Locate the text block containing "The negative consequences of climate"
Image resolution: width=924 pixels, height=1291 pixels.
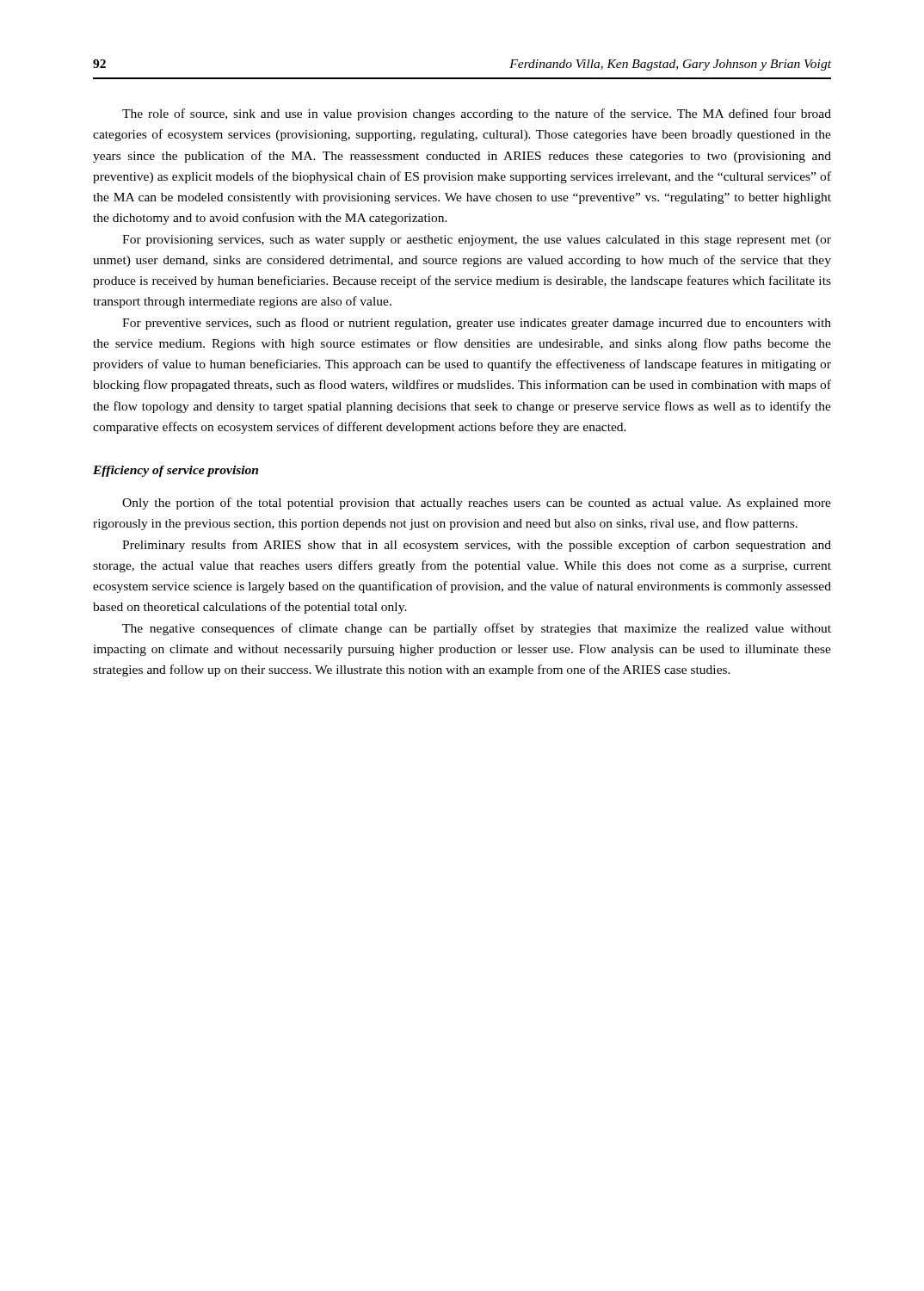coord(462,648)
